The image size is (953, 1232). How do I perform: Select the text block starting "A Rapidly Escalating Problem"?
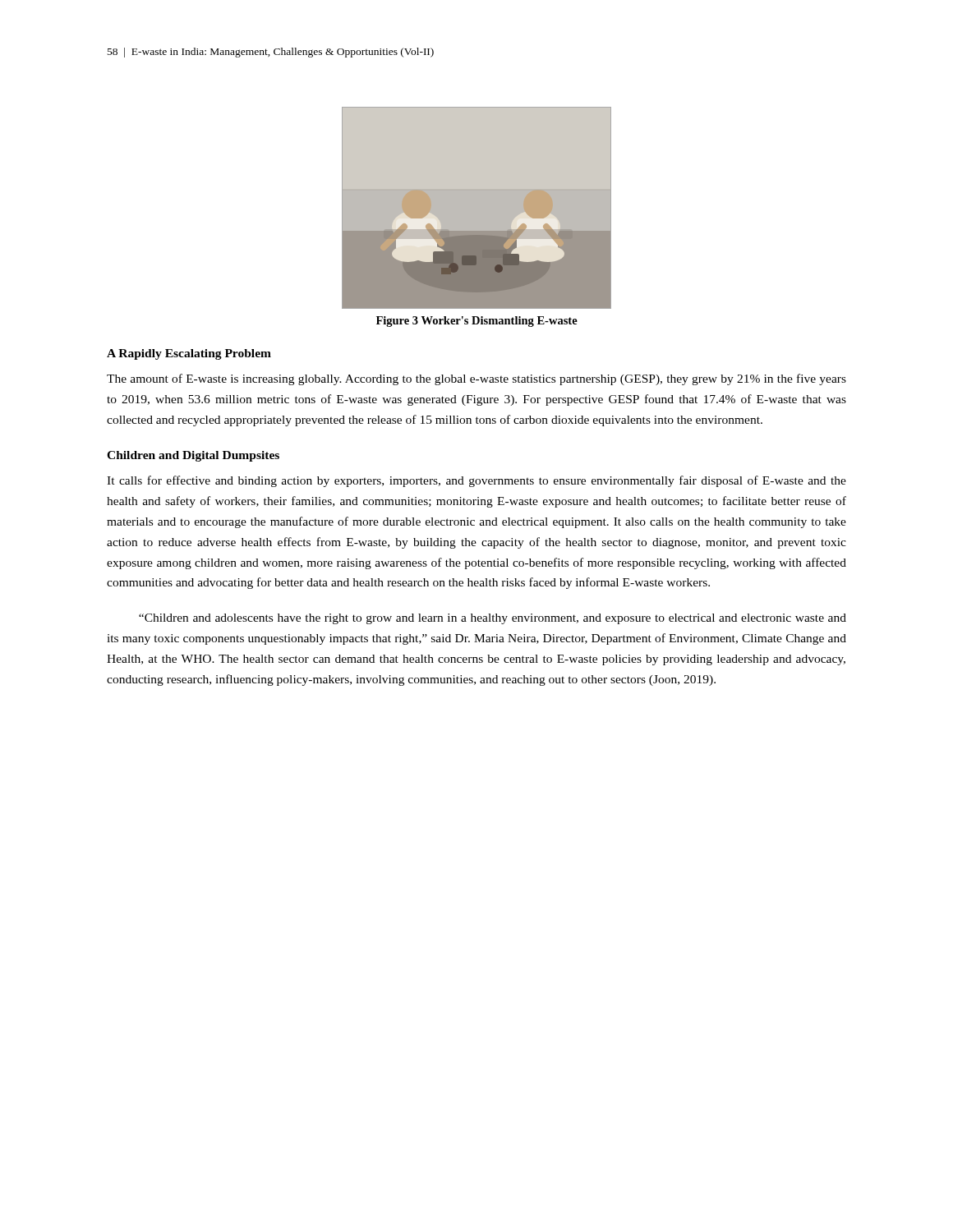pos(189,353)
